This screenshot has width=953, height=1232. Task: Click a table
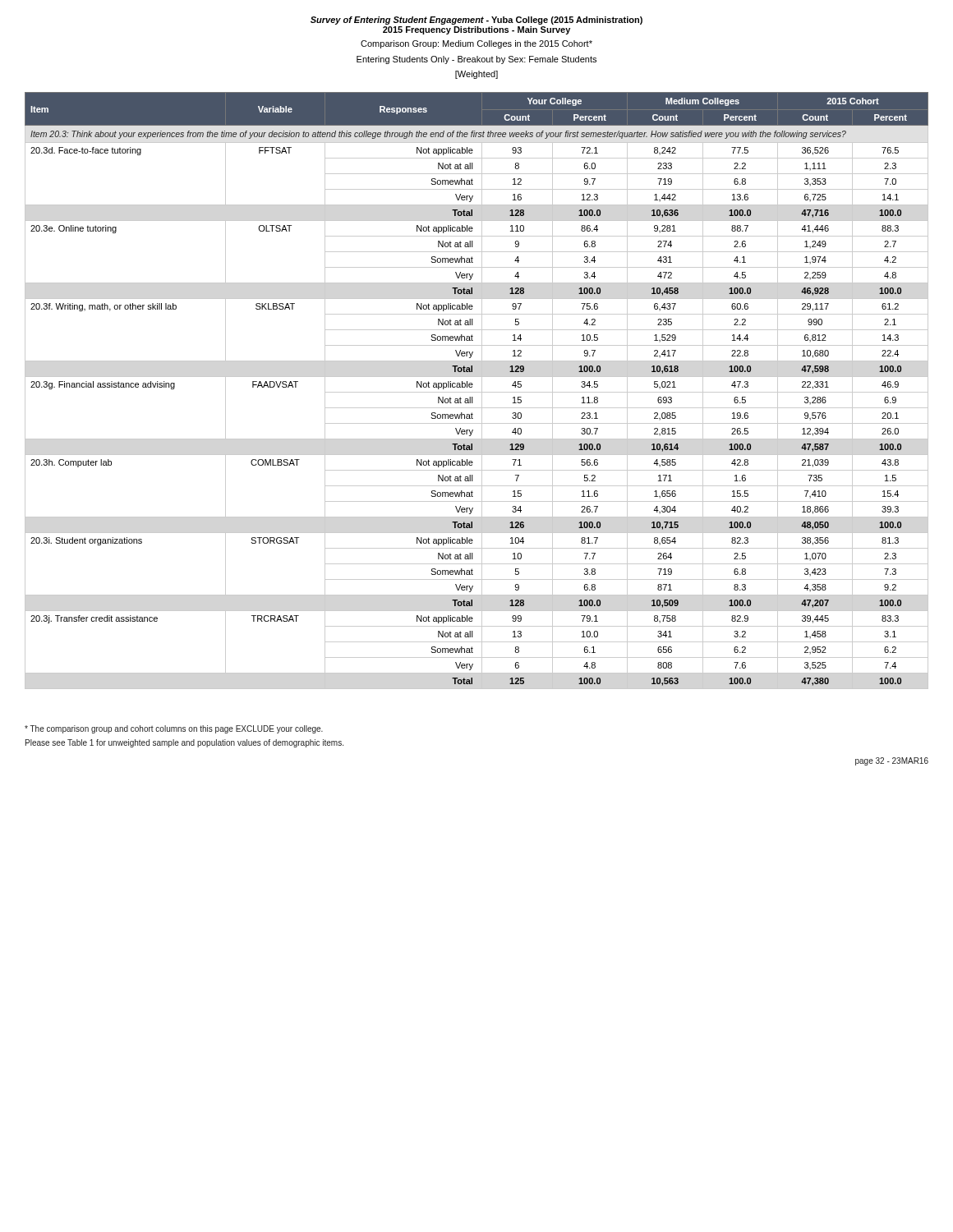[x=476, y=391]
